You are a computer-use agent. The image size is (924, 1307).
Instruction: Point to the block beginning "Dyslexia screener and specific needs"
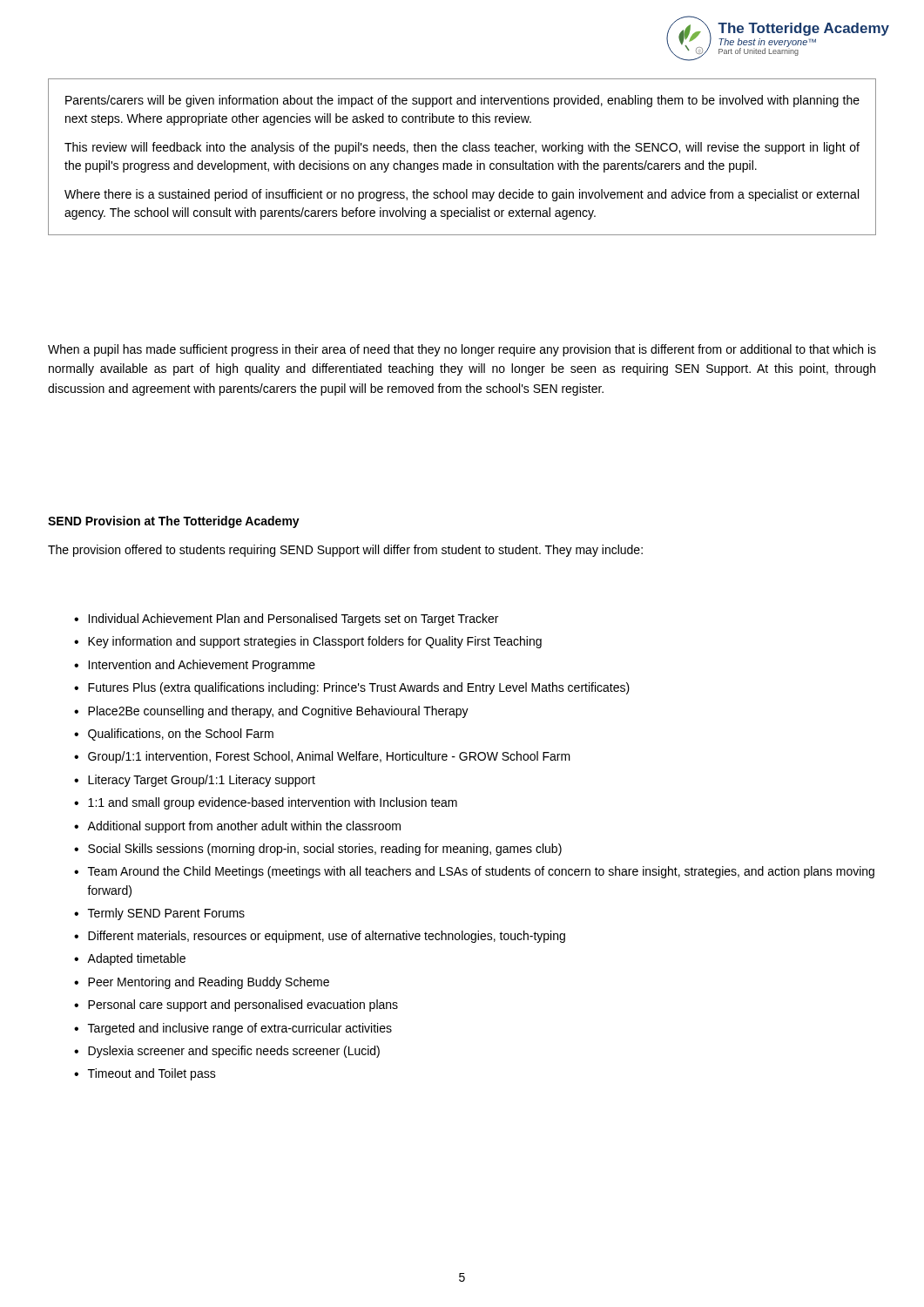pyautogui.click(x=234, y=1052)
